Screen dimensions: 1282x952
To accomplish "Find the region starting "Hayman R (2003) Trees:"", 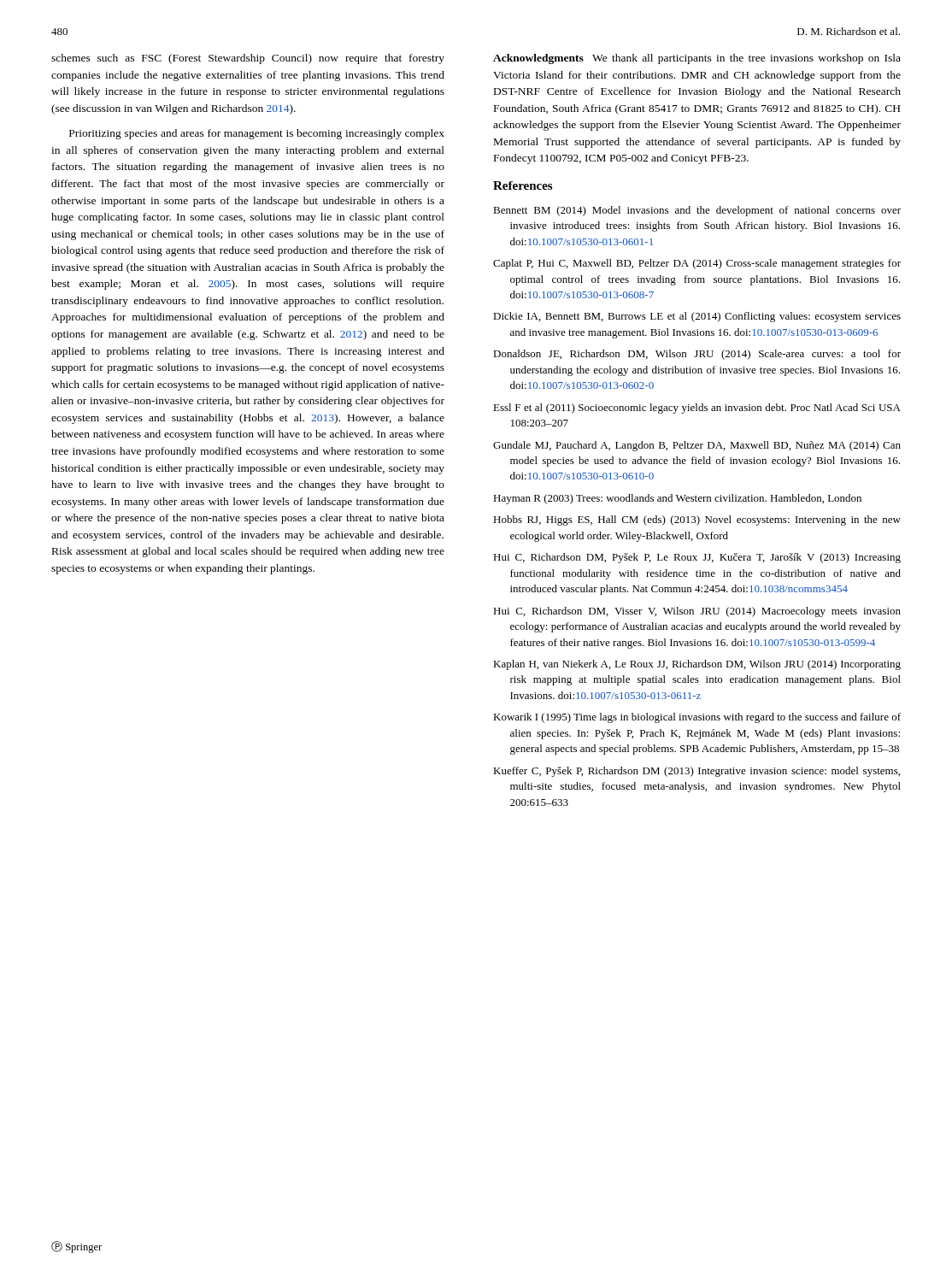I will 678,498.
